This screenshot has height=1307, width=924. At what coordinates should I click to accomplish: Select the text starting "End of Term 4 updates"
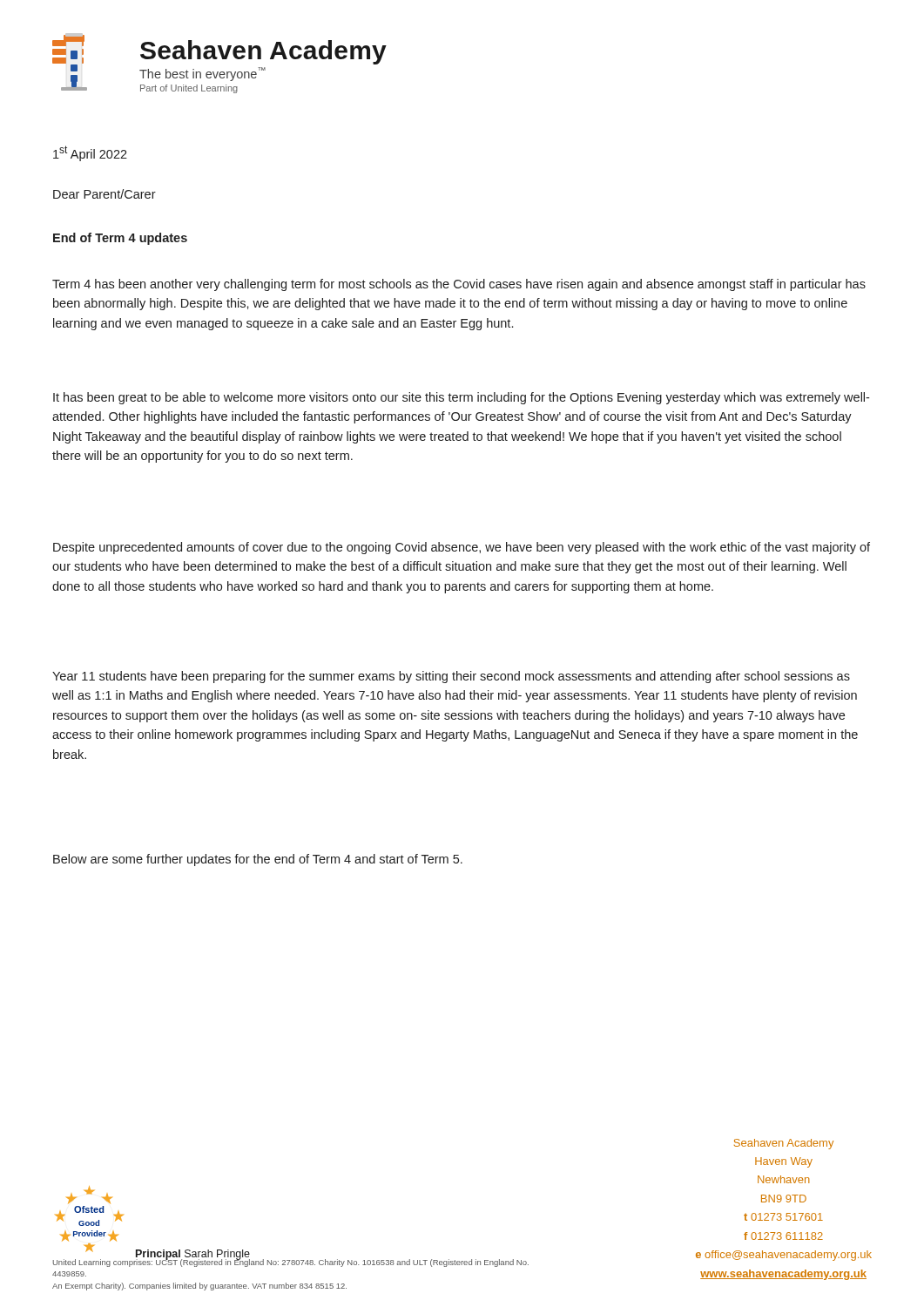tap(120, 238)
